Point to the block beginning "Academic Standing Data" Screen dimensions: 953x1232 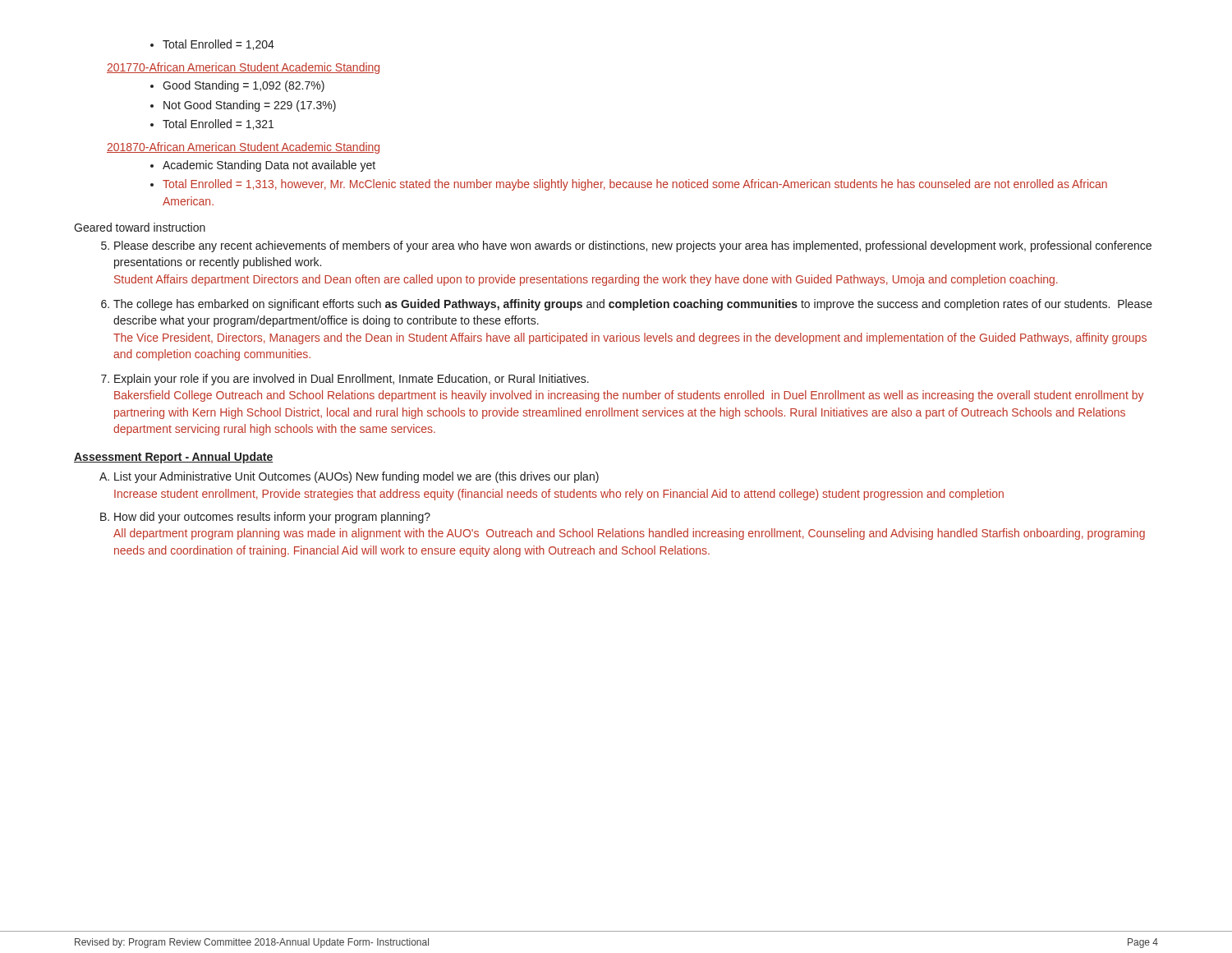[649, 183]
